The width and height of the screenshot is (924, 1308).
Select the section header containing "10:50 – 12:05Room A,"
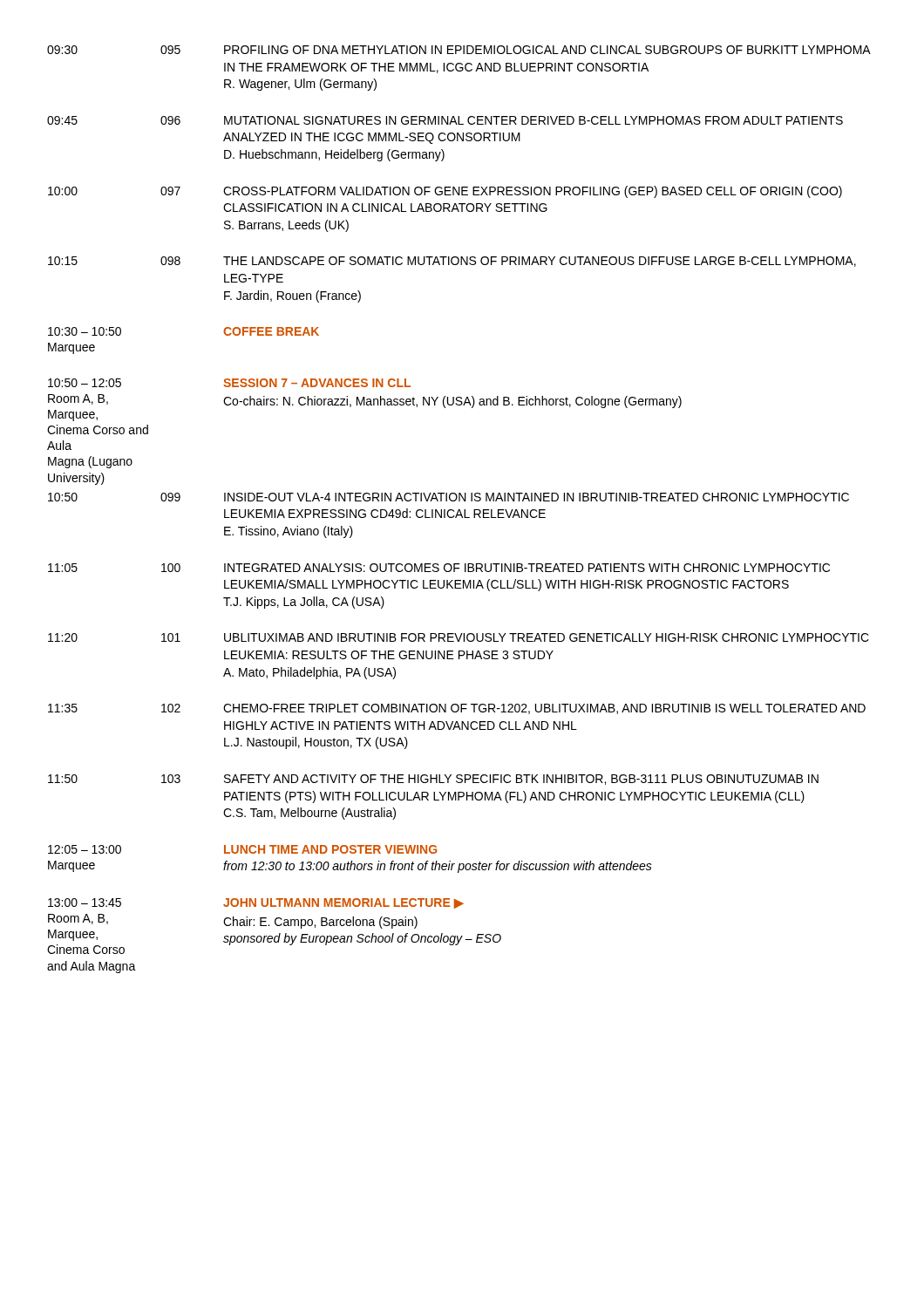click(229, 383)
